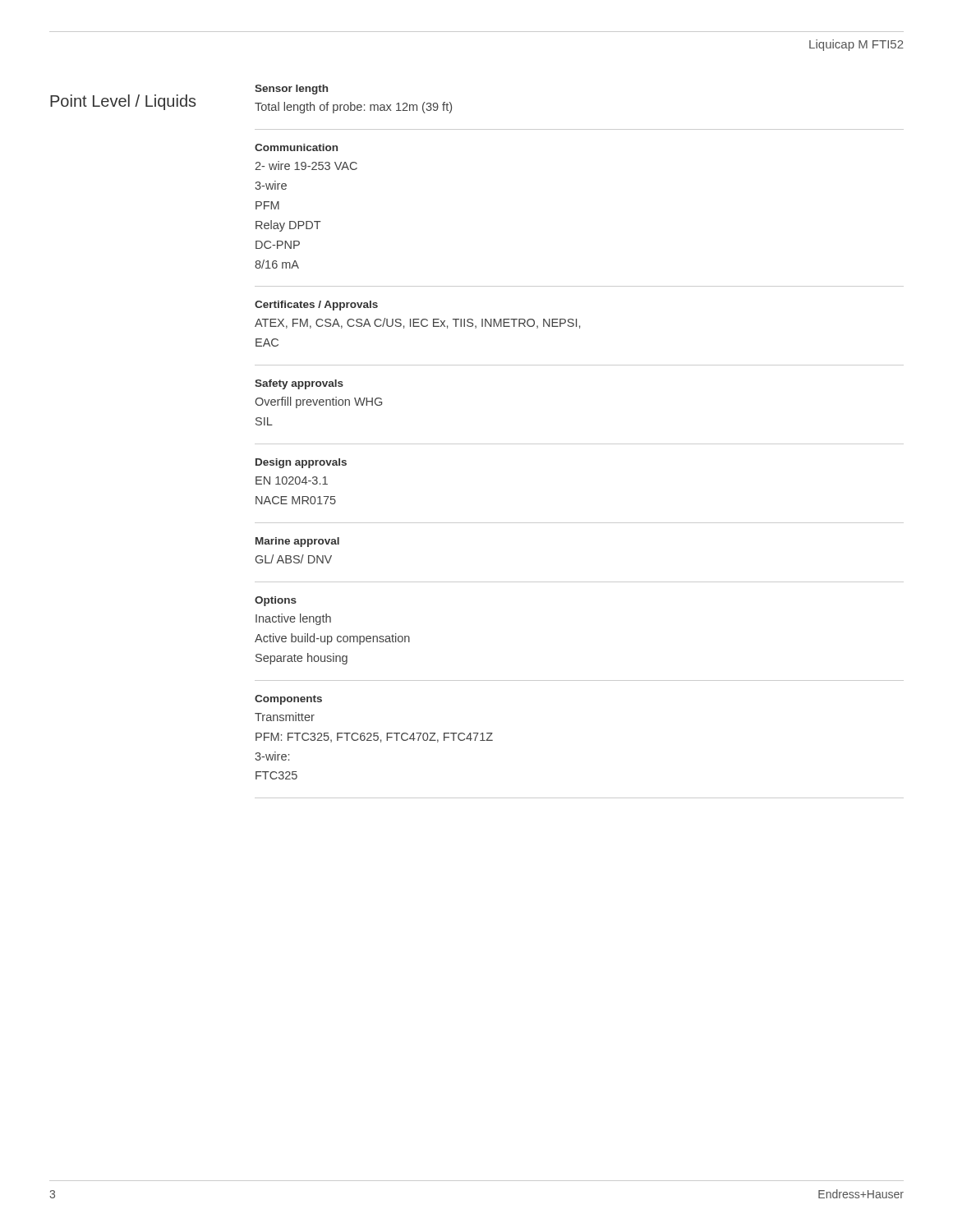
Task: Click where it says "Safety approvals Overfill prevention WHG SIL"
Action: (x=299, y=384)
